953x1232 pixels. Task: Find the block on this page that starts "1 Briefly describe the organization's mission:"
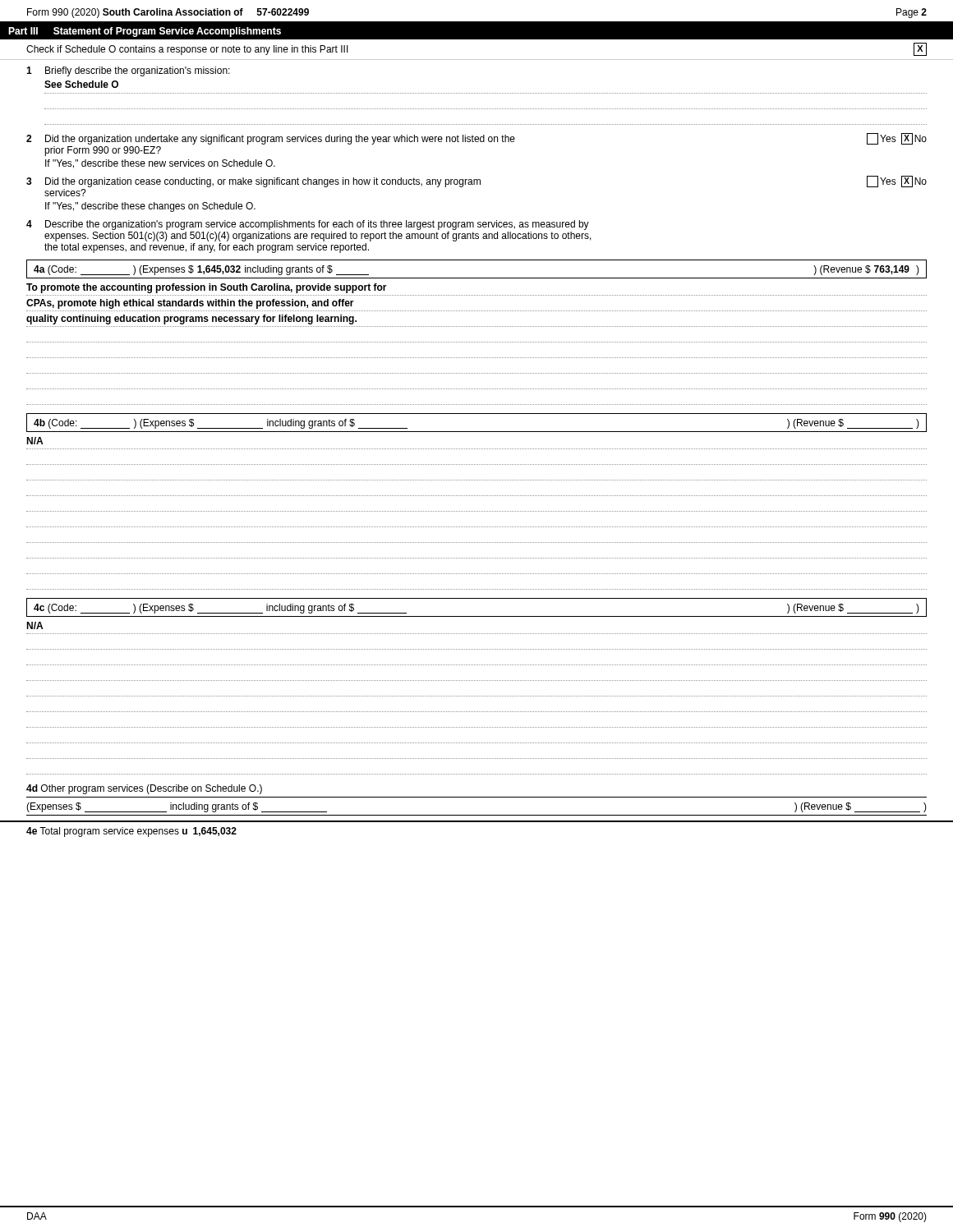(x=476, y=95)
